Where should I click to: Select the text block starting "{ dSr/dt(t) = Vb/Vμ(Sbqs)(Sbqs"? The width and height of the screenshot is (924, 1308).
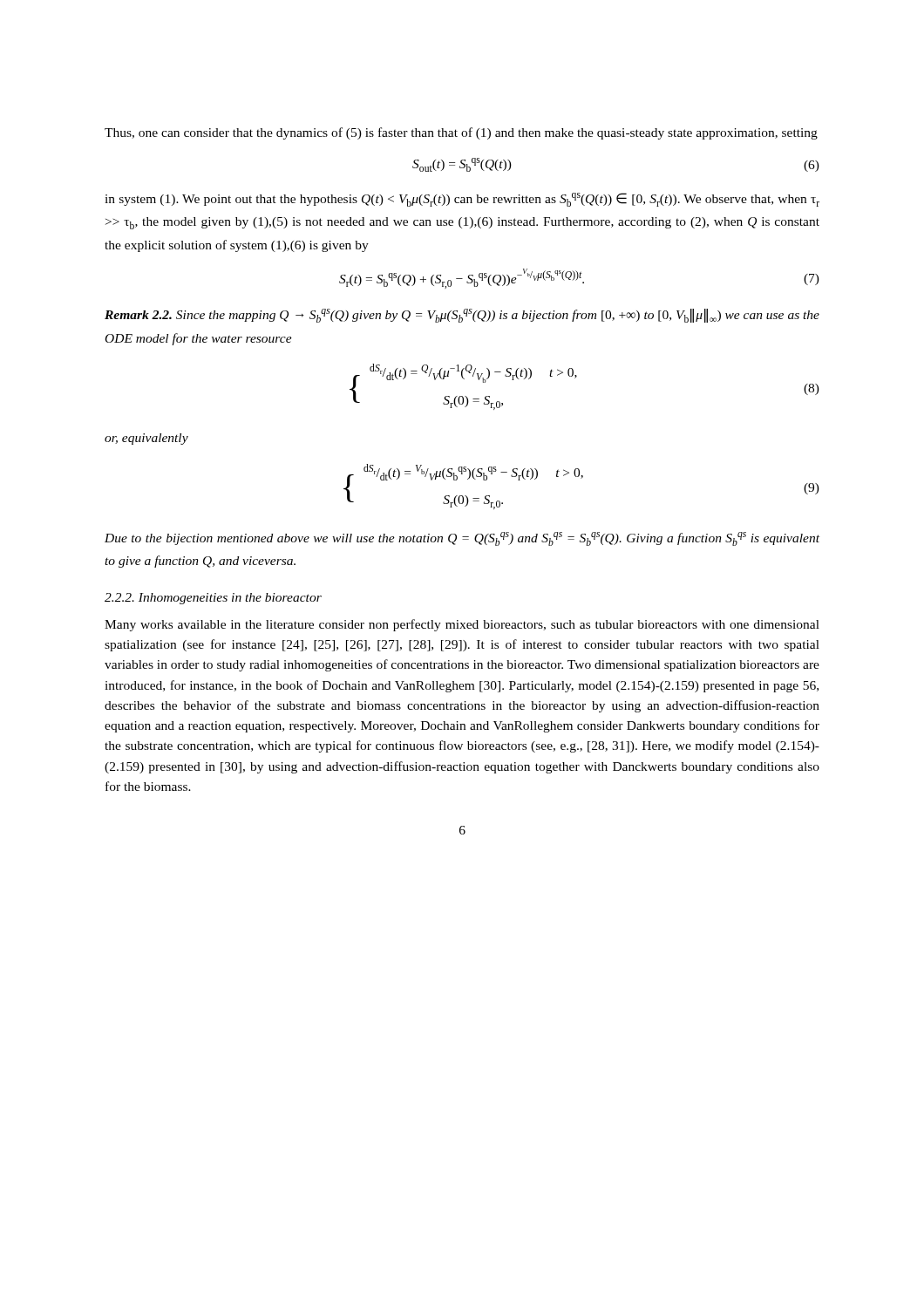(x=462, y=487)
